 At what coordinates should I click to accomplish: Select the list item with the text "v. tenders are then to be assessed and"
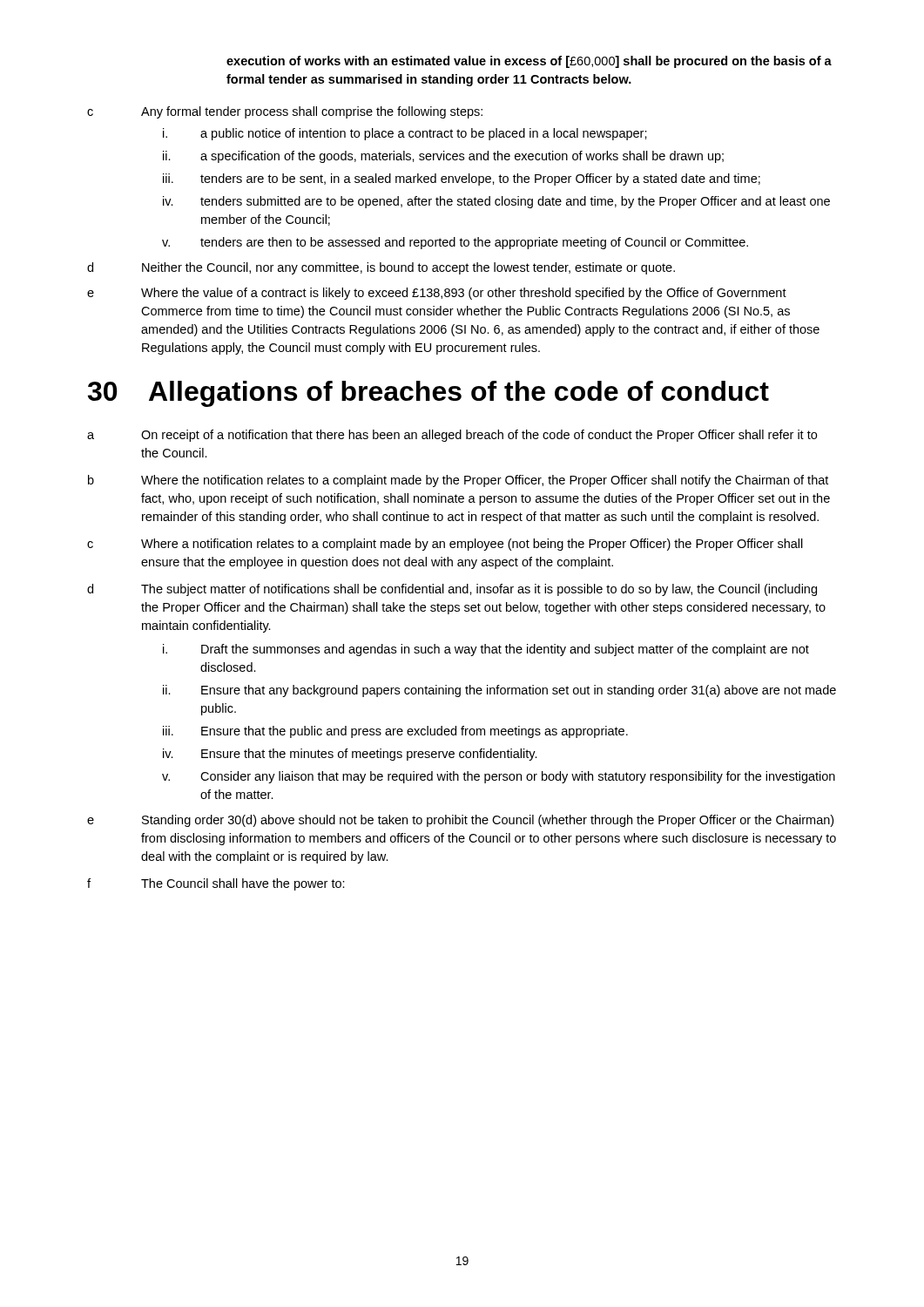pyautogui.click(x=499, y=243)
